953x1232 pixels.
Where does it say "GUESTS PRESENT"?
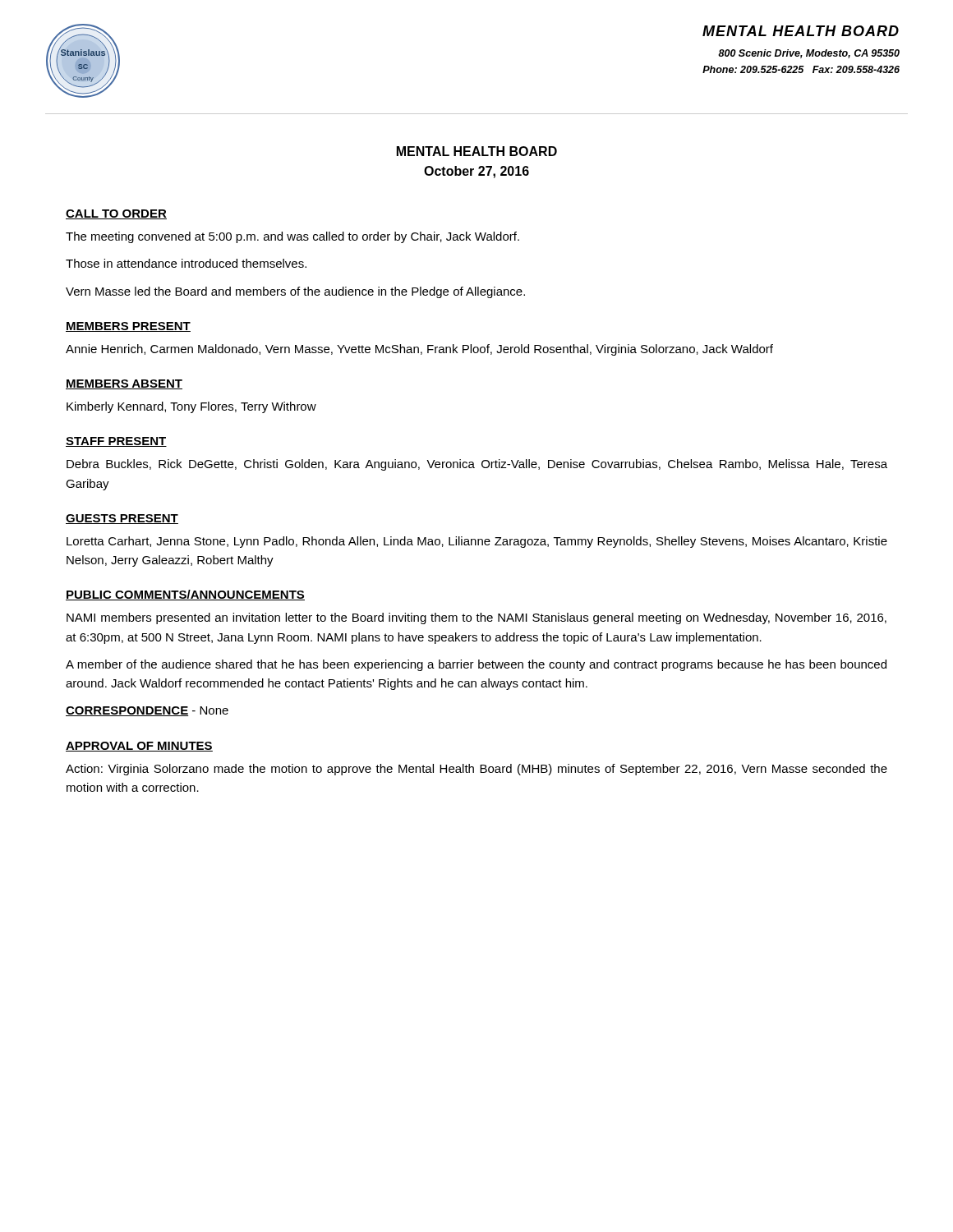pyautogui.click(x=122, y=518)
